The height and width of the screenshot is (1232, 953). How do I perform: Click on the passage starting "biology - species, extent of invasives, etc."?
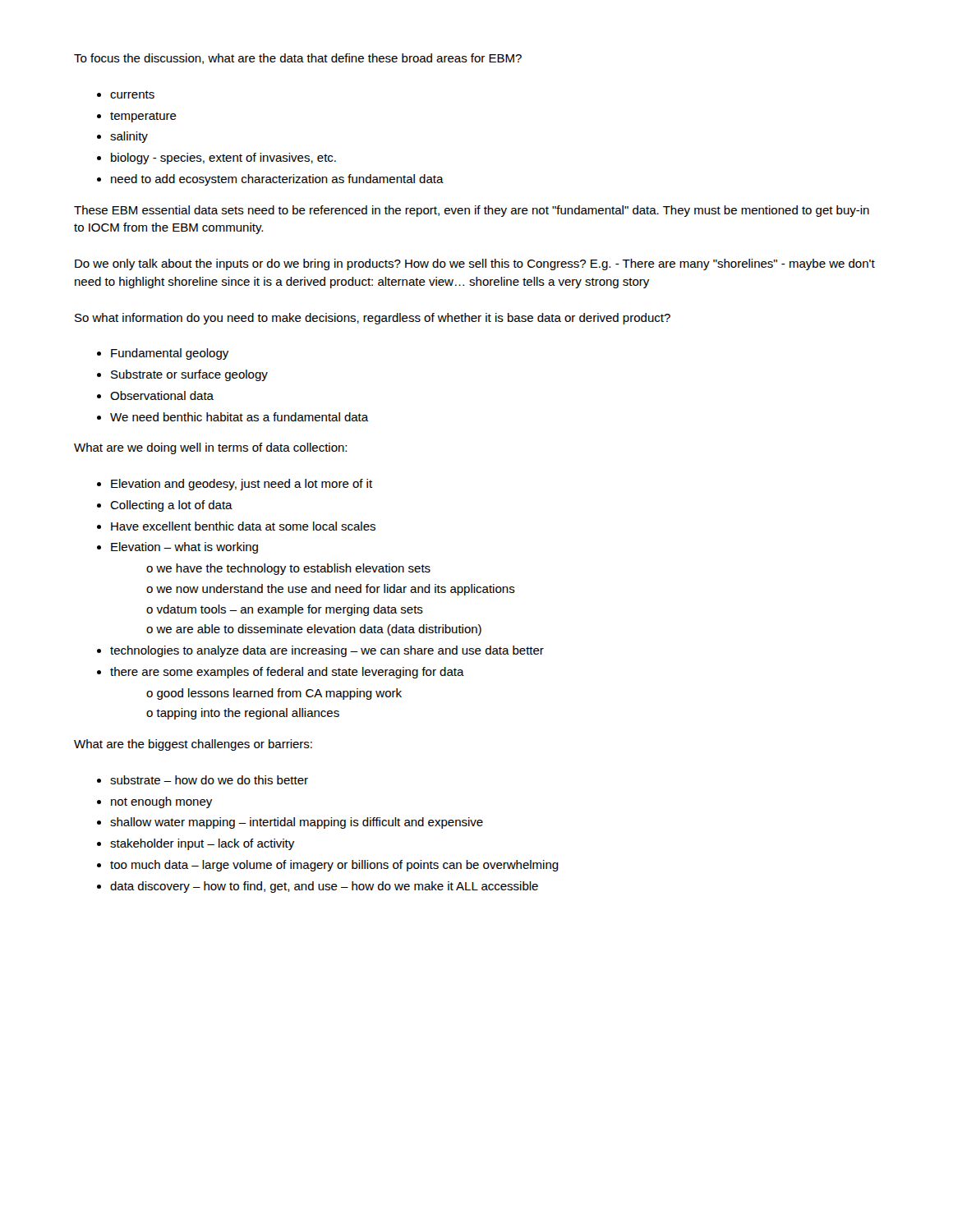point(223,159)
